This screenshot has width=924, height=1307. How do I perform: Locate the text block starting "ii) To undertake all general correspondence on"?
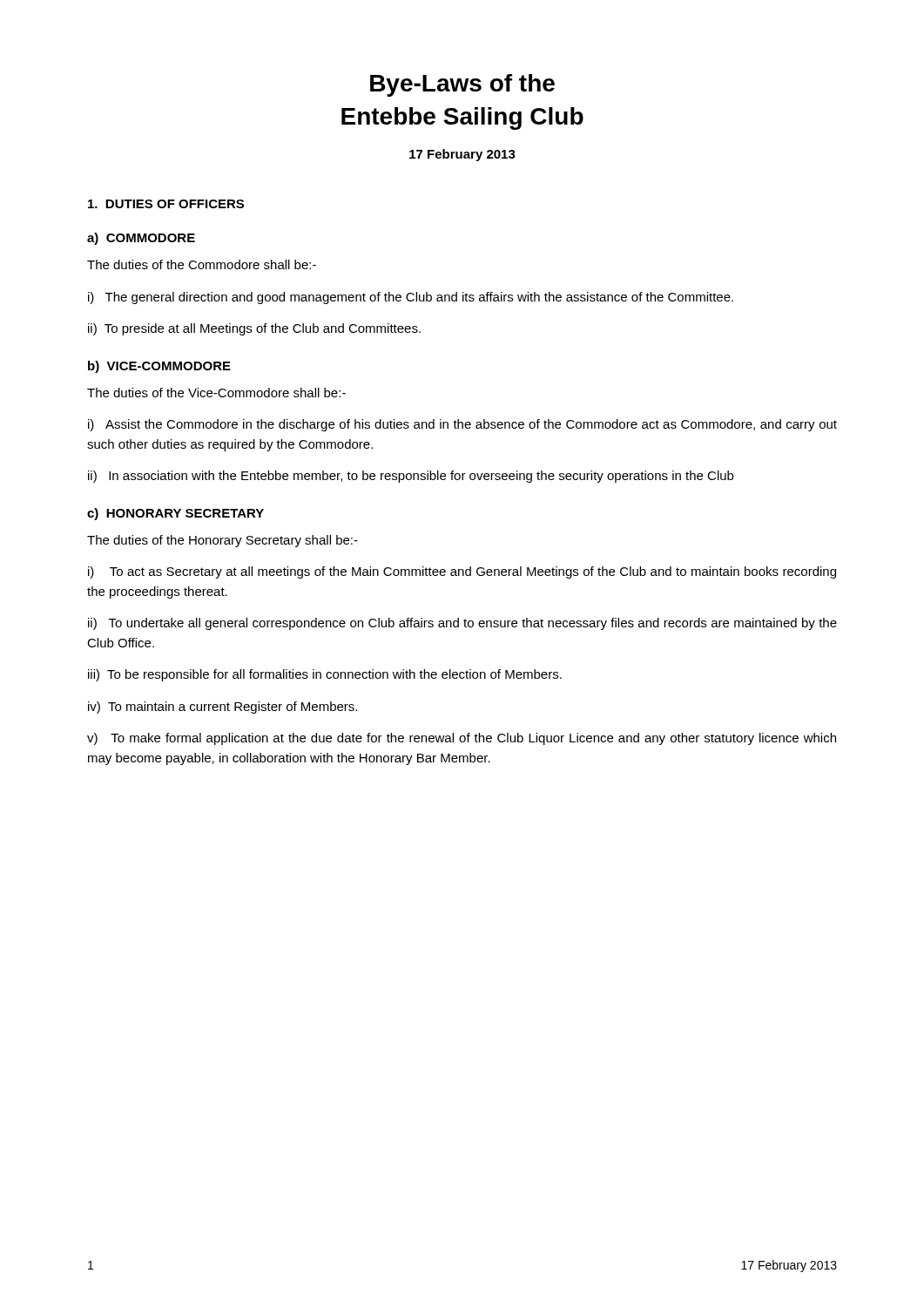[462, 632]
